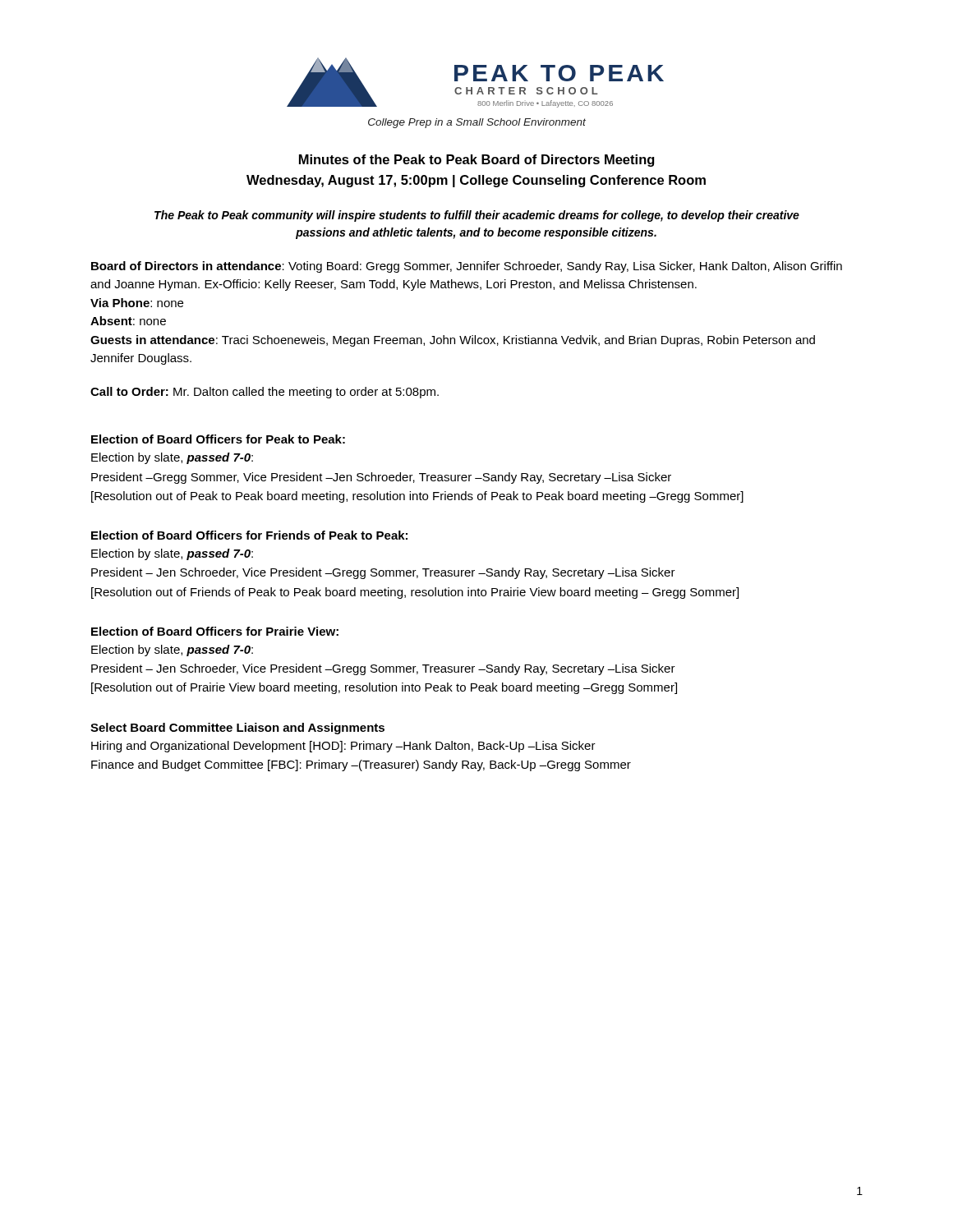Point to the element starting "Hiring and Organizational Development [HOD]: Primary"
The image size is (953, 1232).
tap(361, 755)
